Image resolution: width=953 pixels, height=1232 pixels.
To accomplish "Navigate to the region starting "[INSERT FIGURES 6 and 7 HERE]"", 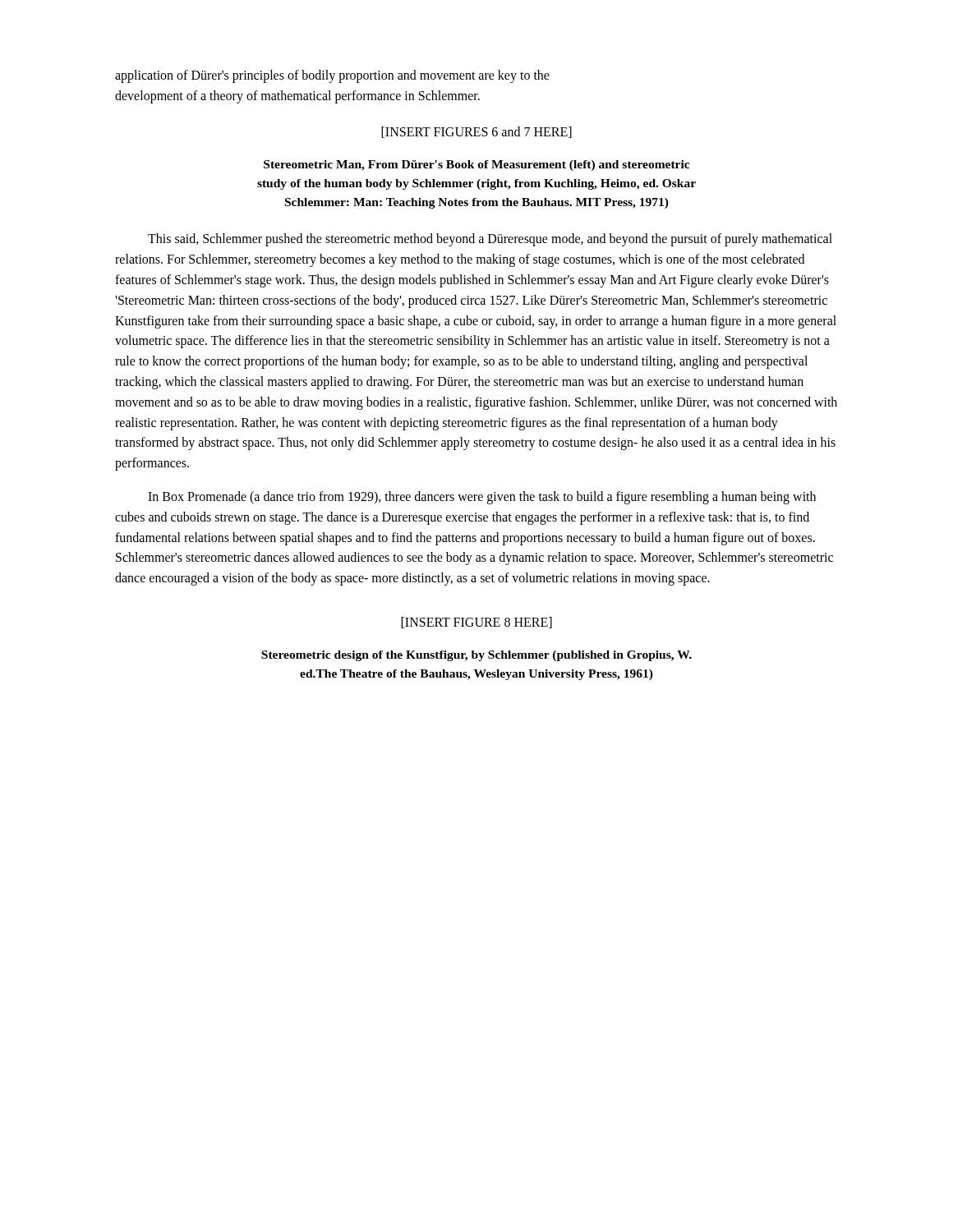I will [476, 132].
